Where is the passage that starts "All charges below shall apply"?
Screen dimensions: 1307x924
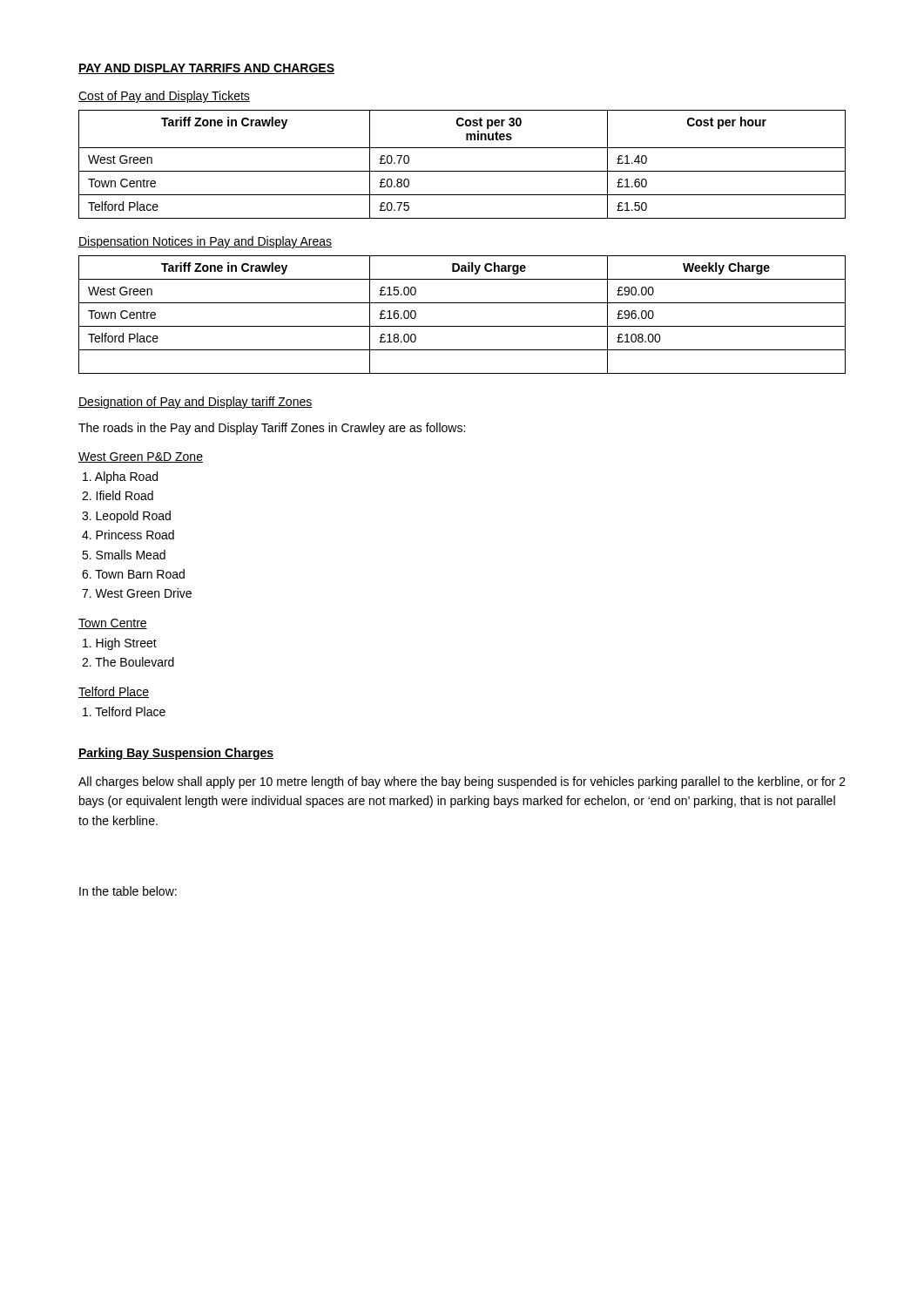point(462,801)
